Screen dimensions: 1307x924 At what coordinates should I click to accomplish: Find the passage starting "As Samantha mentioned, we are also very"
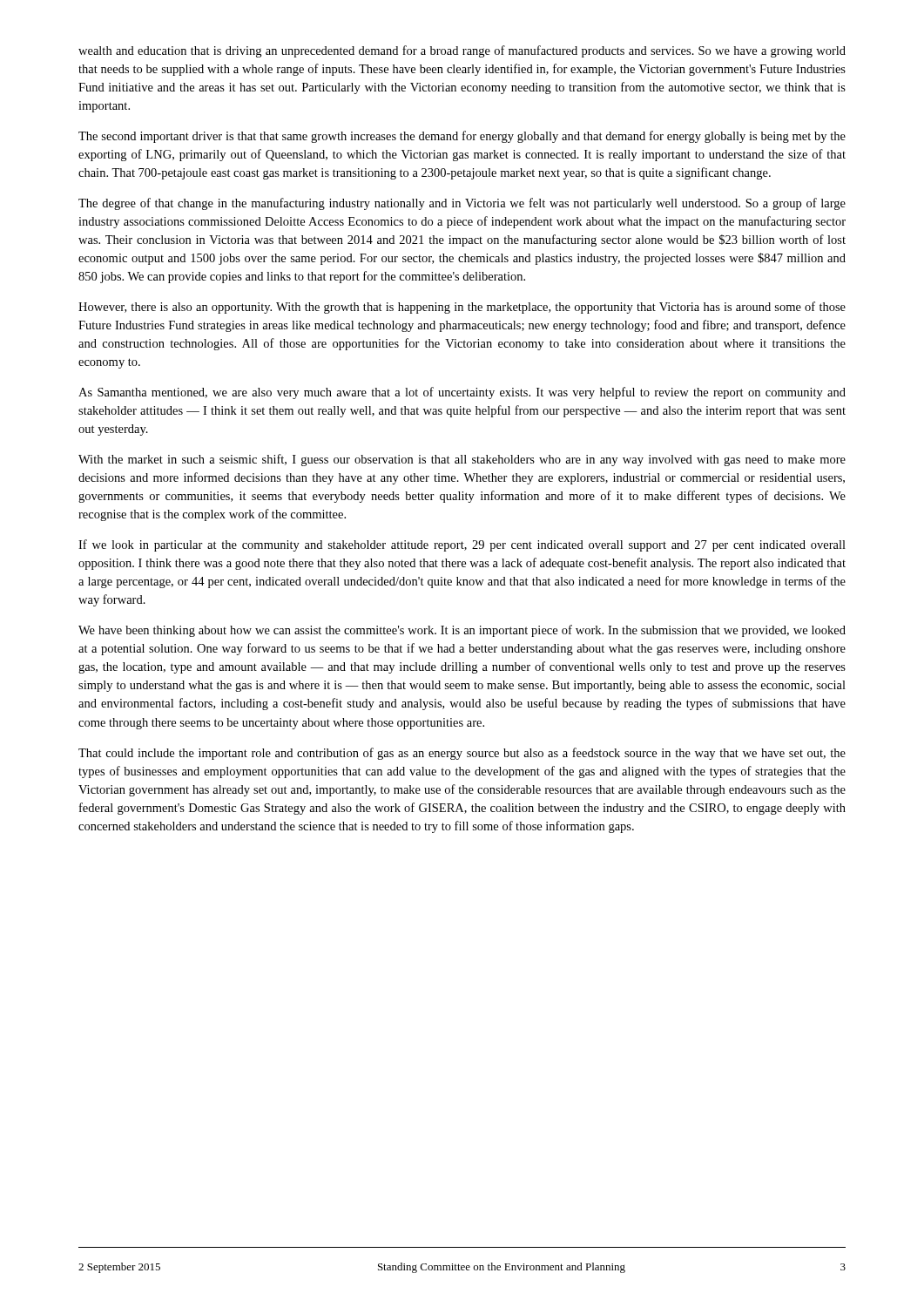(x=462, y=411)
